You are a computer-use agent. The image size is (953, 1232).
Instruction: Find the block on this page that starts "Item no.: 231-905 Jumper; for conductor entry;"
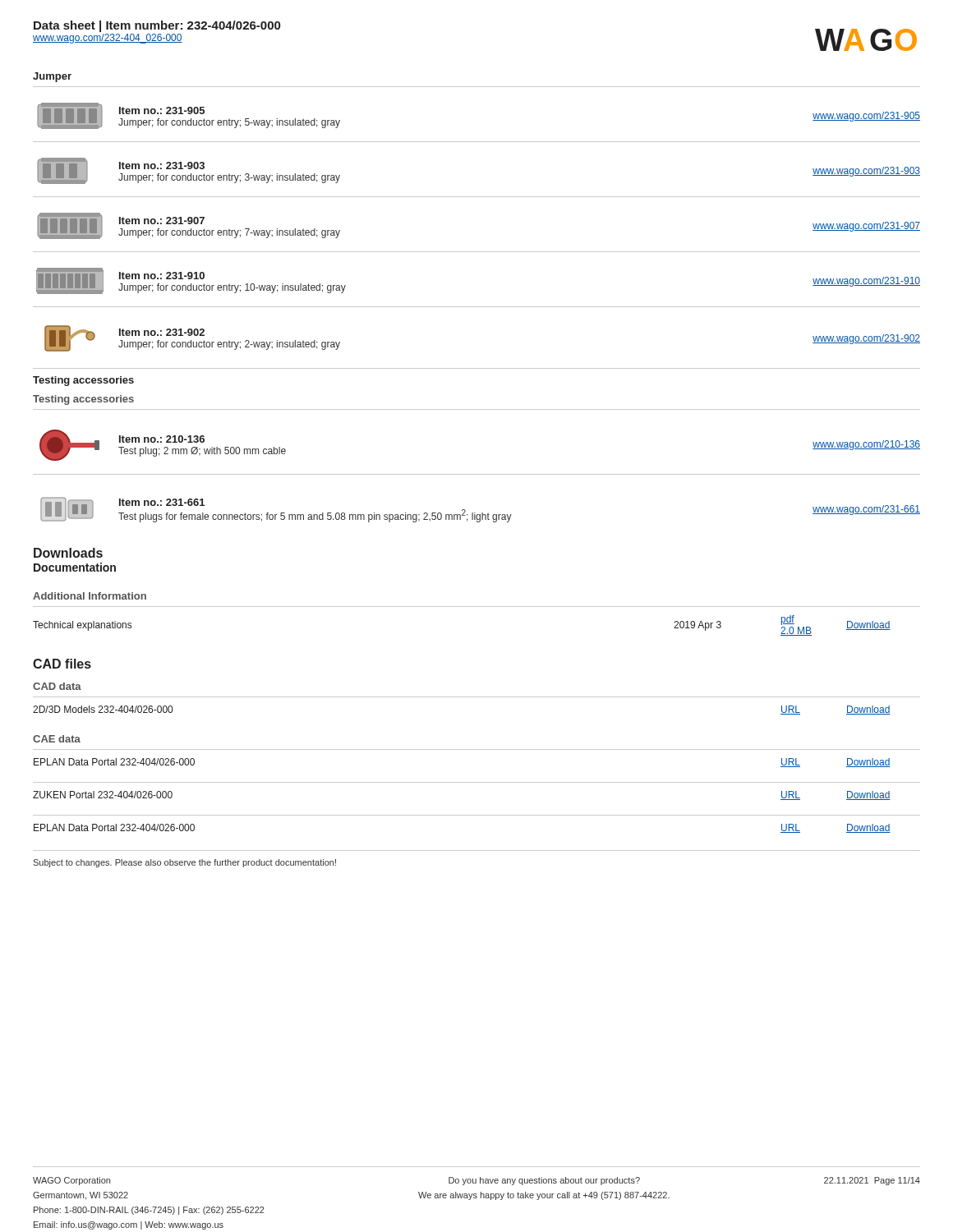[x=189, y=114]
